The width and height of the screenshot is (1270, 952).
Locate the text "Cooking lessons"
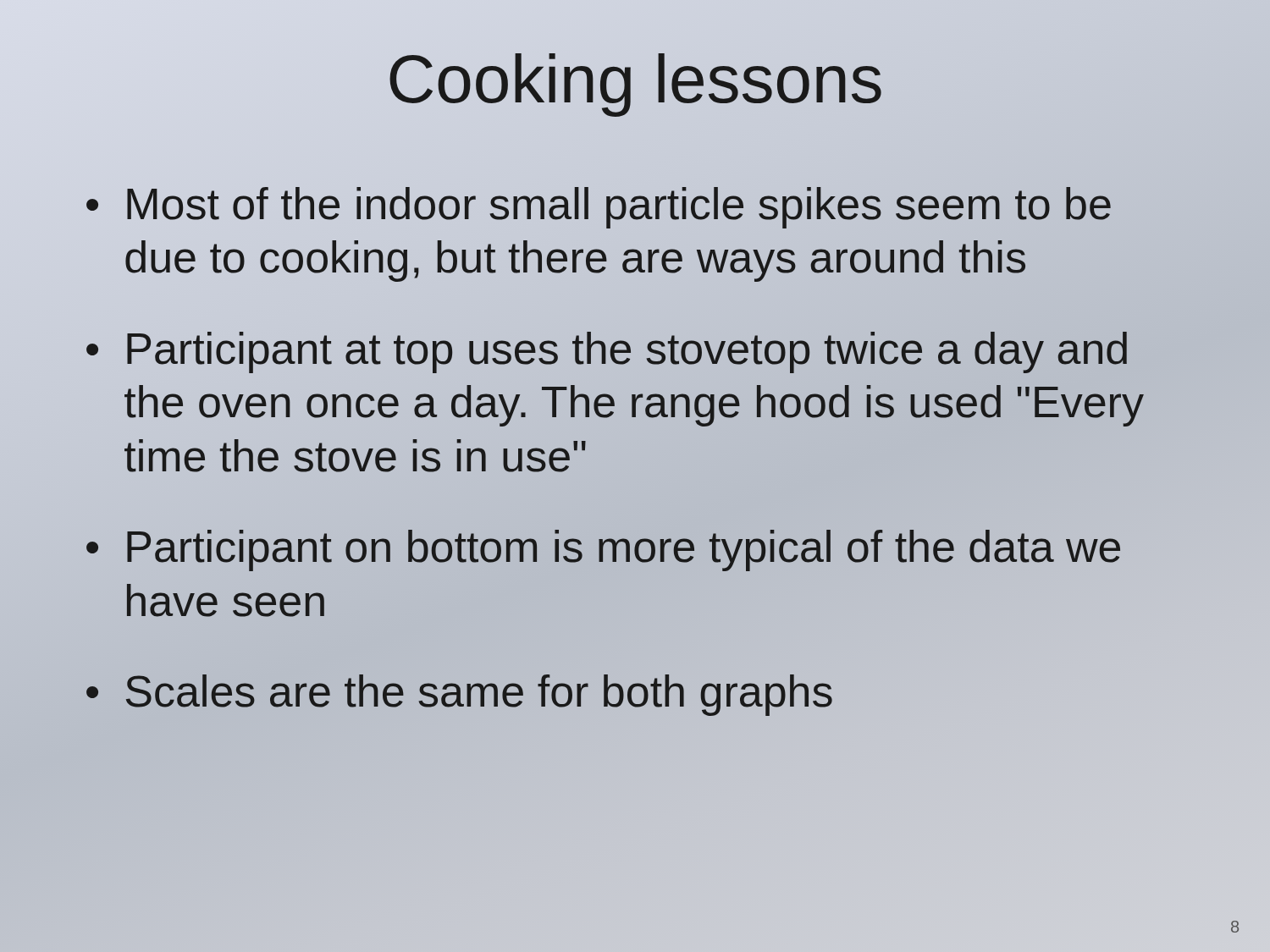[635, 80]
